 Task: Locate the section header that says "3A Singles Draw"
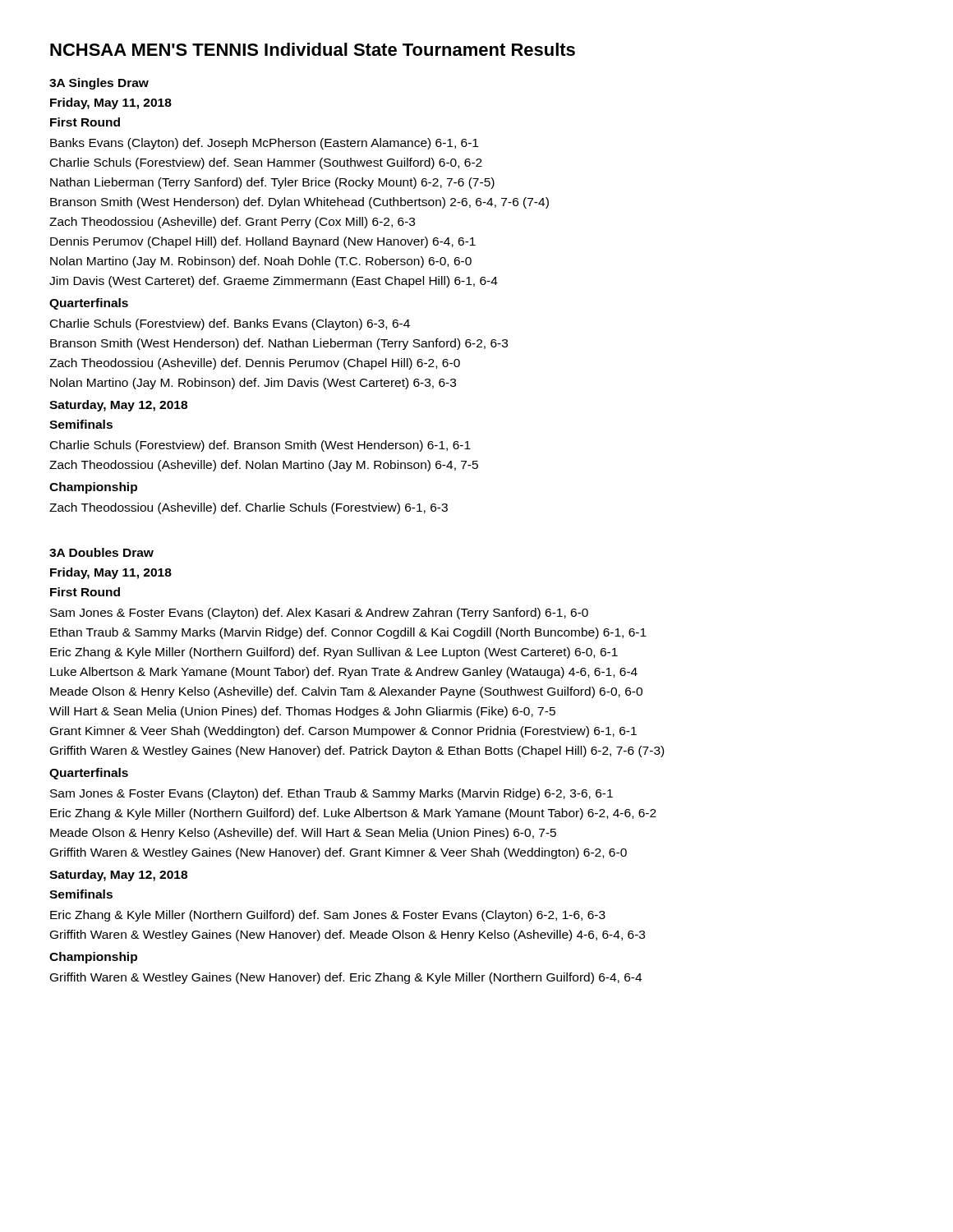coord(99,83)
